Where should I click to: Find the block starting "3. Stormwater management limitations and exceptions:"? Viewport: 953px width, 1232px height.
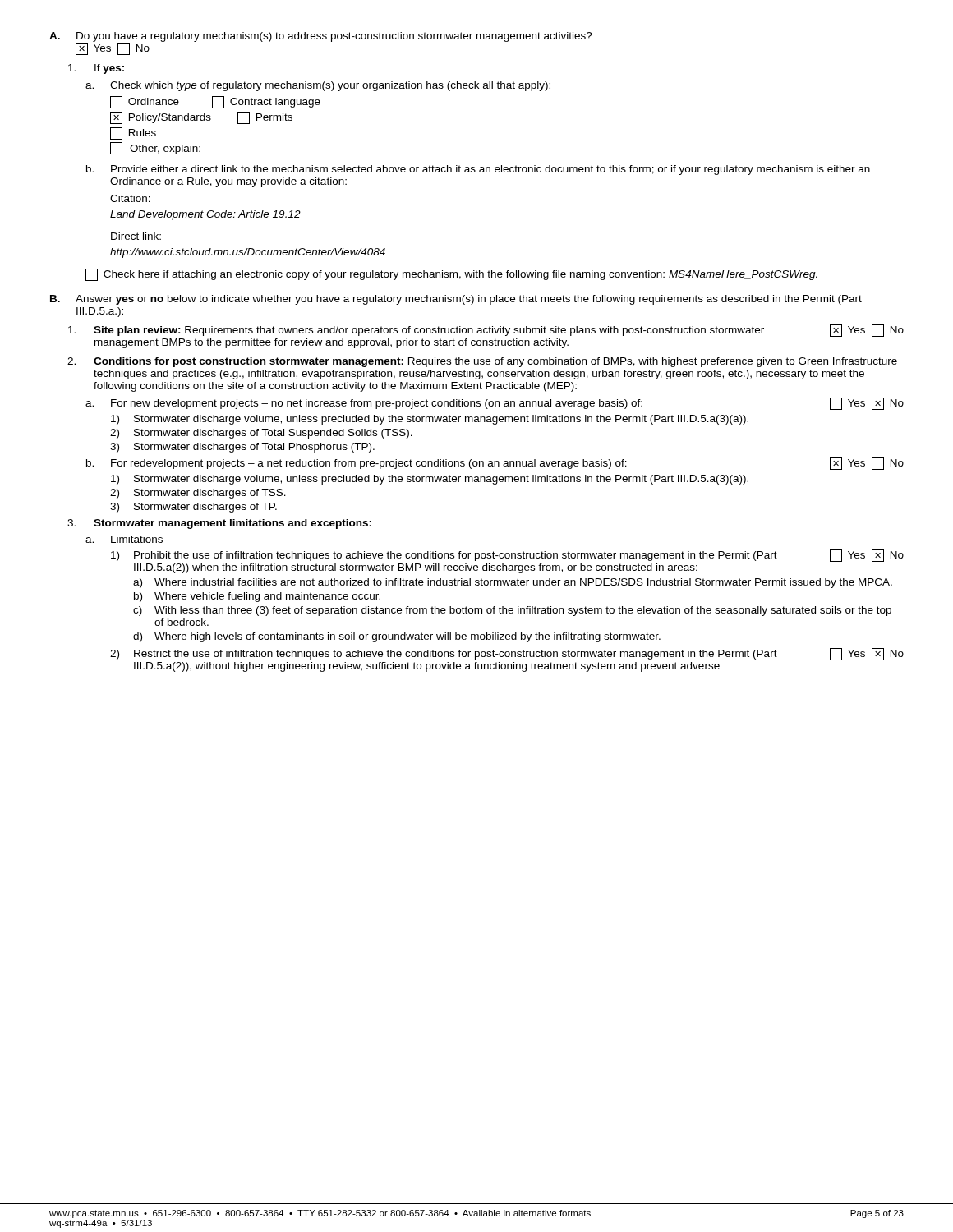tap(219, 524)
